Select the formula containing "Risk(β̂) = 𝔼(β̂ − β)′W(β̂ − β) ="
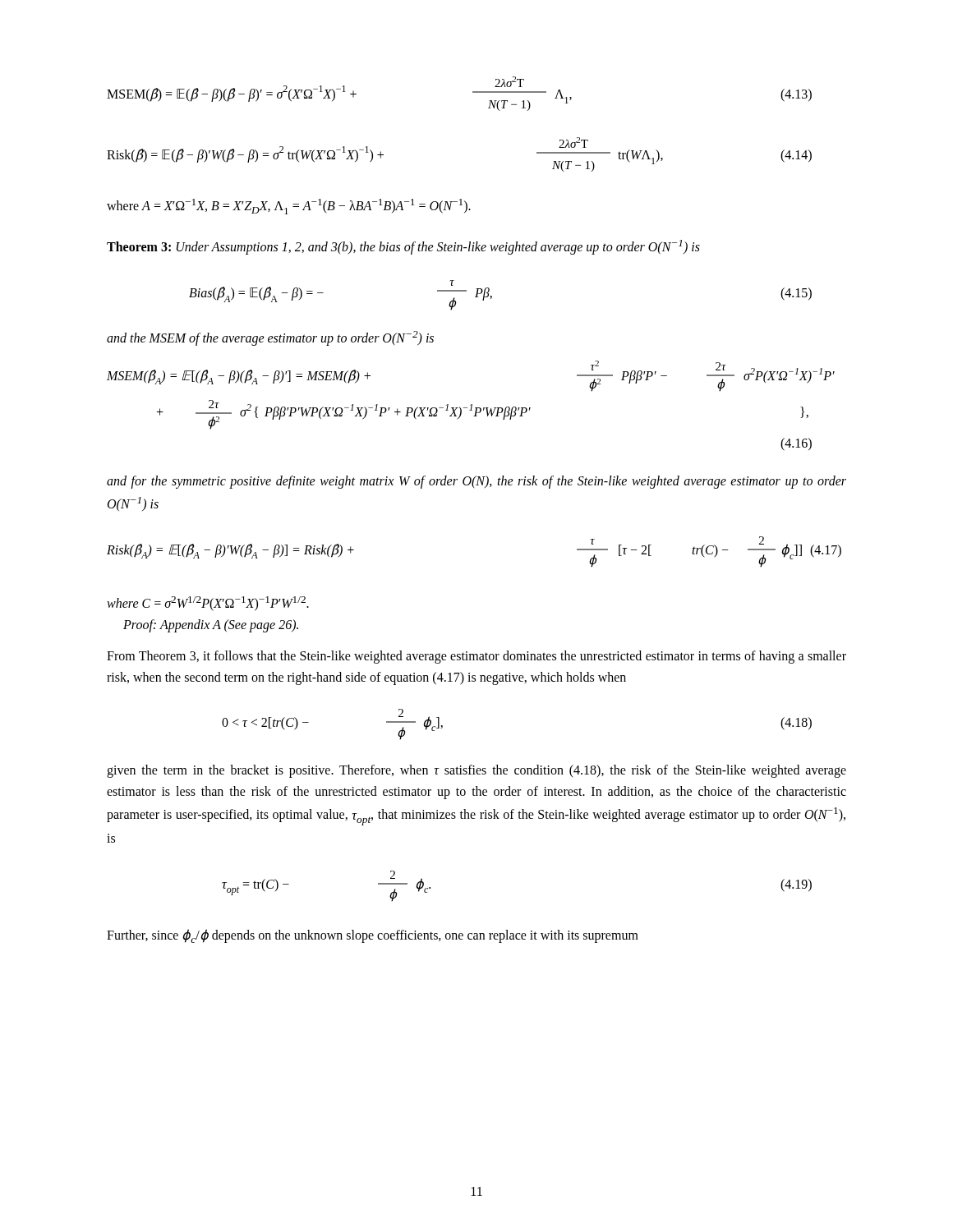Screen dimensions: 1232x953 (223, 154)
